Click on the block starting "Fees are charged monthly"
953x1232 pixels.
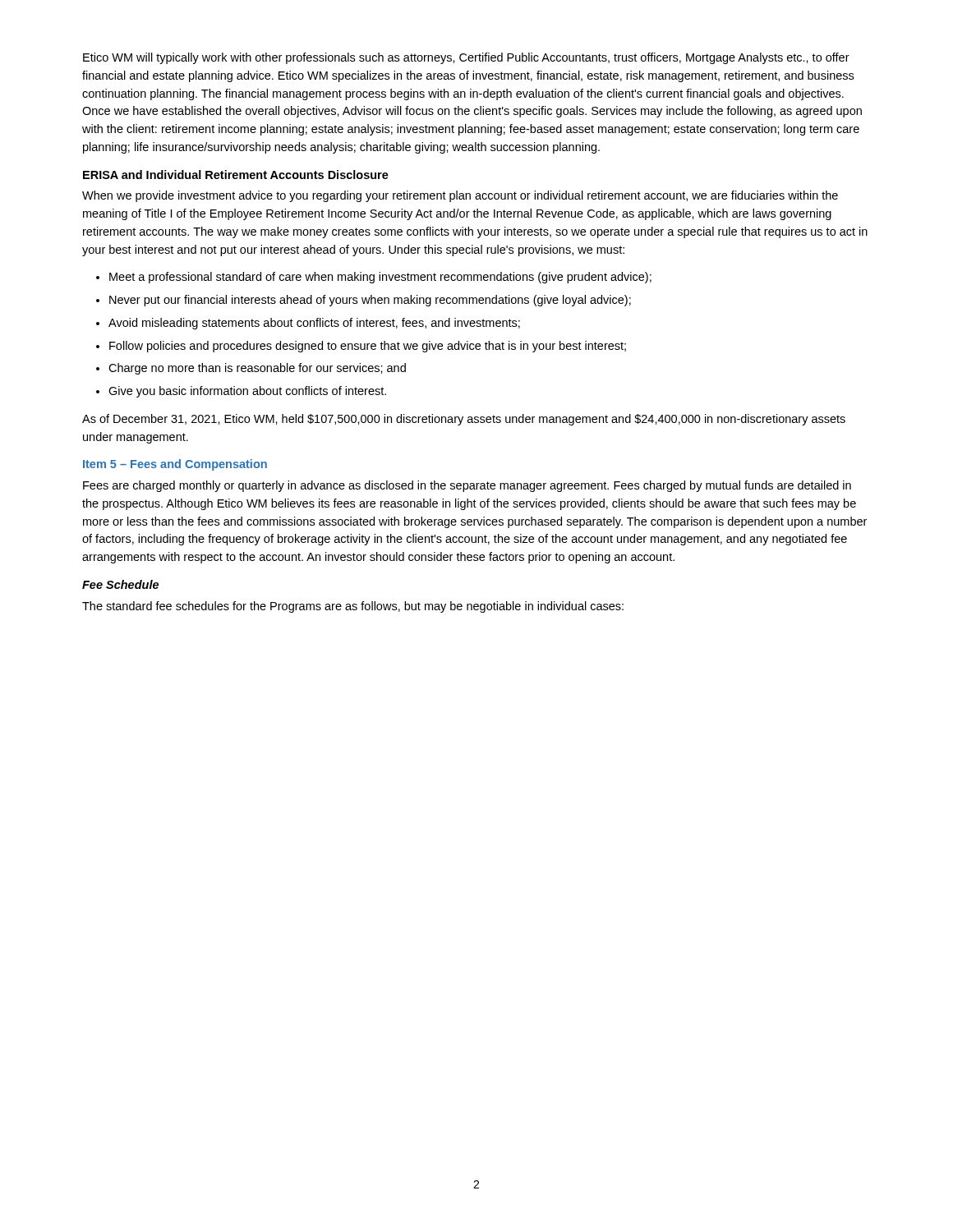476,522
